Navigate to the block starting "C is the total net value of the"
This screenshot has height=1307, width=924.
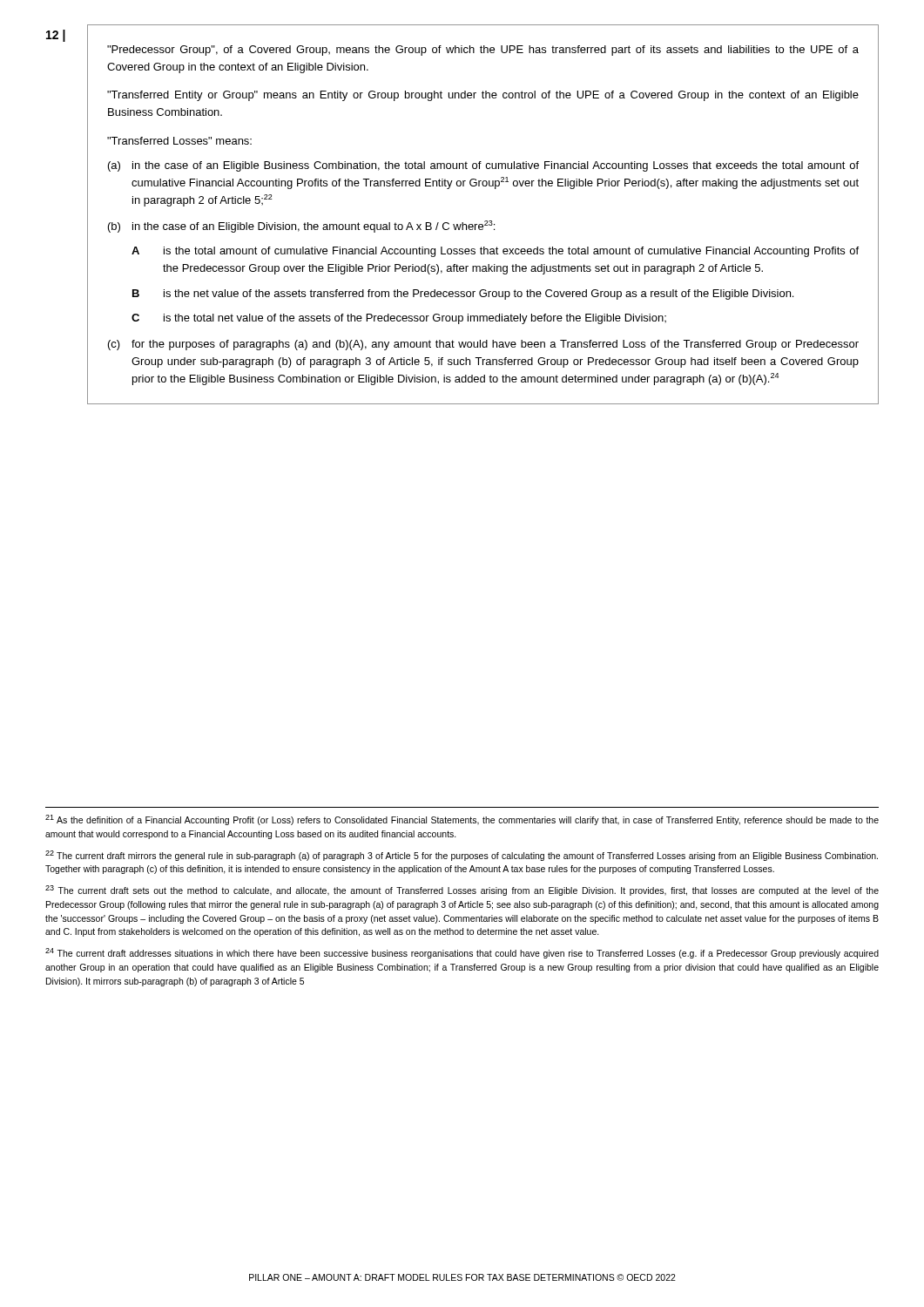(495, 318)
